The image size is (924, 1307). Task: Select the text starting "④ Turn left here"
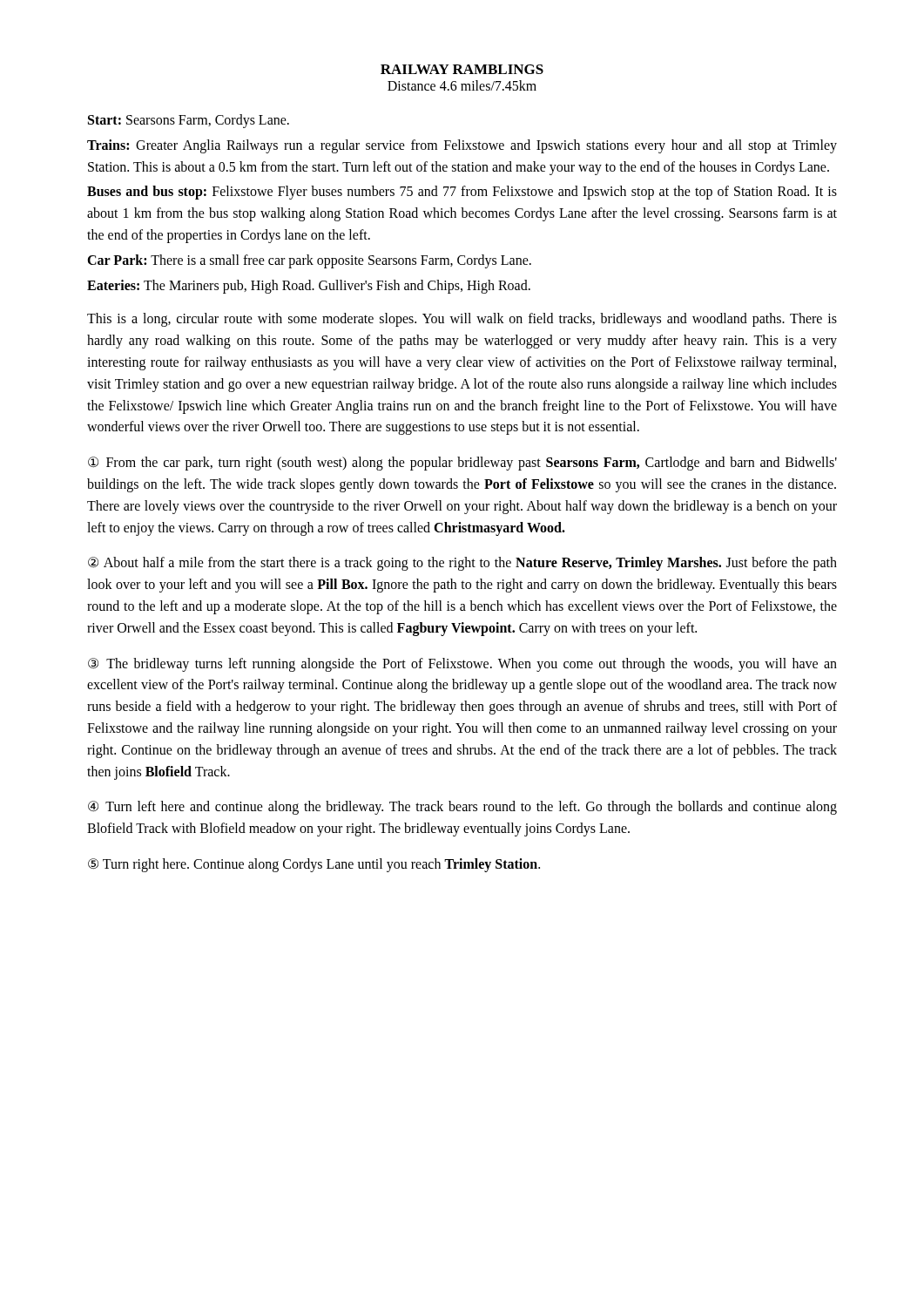point(462,818)
